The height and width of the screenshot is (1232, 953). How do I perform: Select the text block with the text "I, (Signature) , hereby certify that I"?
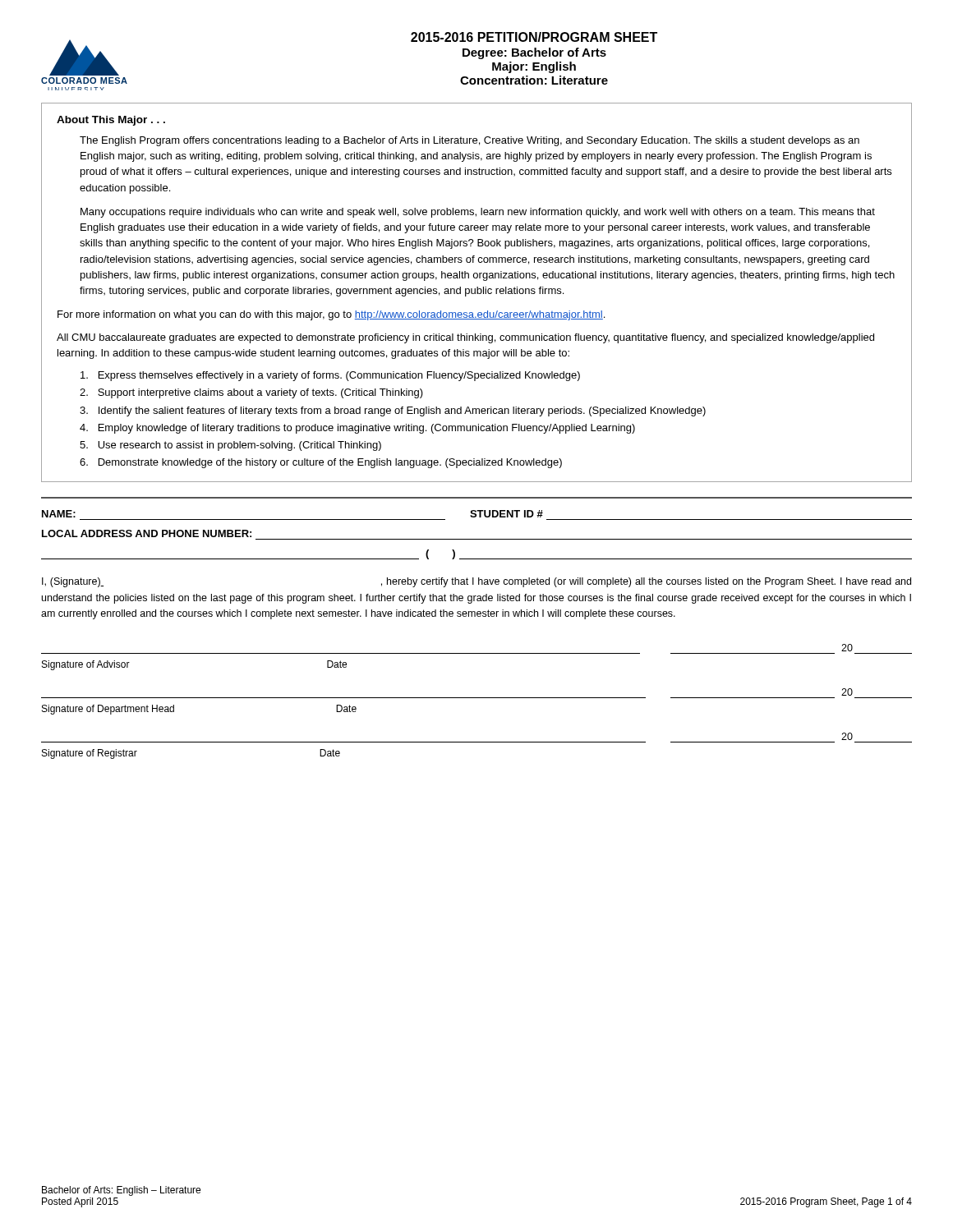(x=476, y=597)
